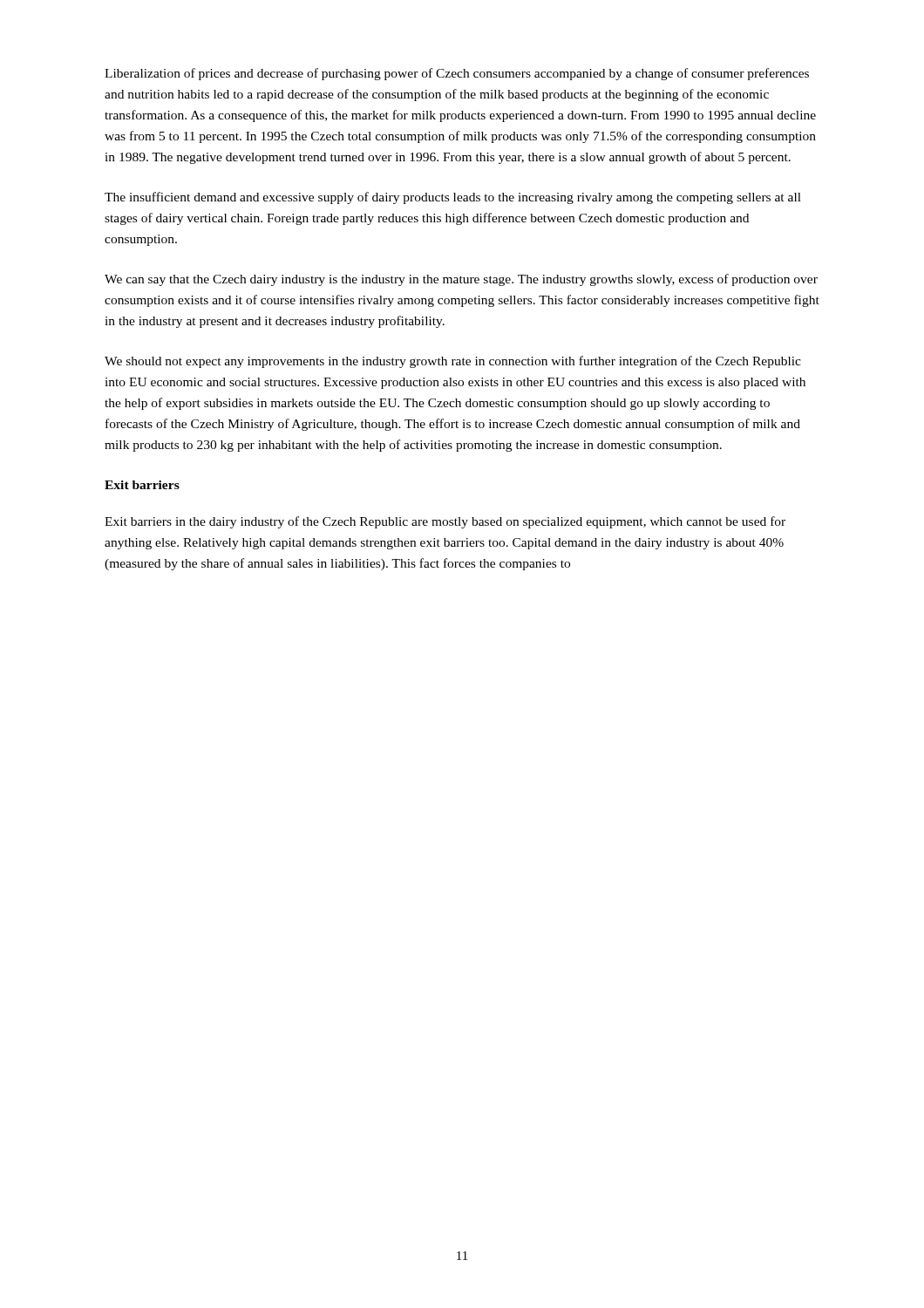924x1308 pixels.
Task: Find the block on this page that starts "Exit barriers in the dairy industry"
Action: pyautogui.click(x=445, y=542)
